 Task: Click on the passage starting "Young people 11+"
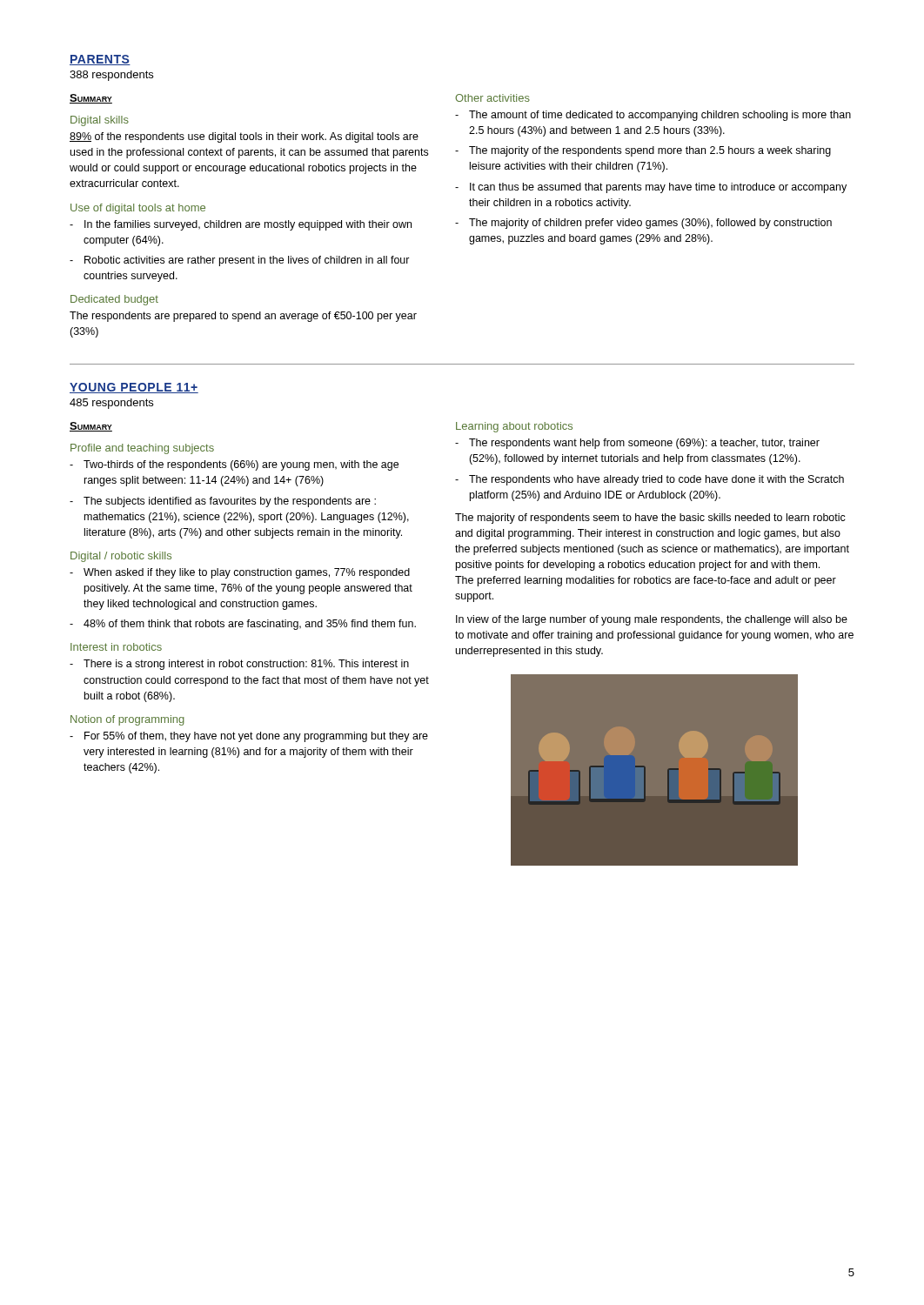tap(134, 387)
